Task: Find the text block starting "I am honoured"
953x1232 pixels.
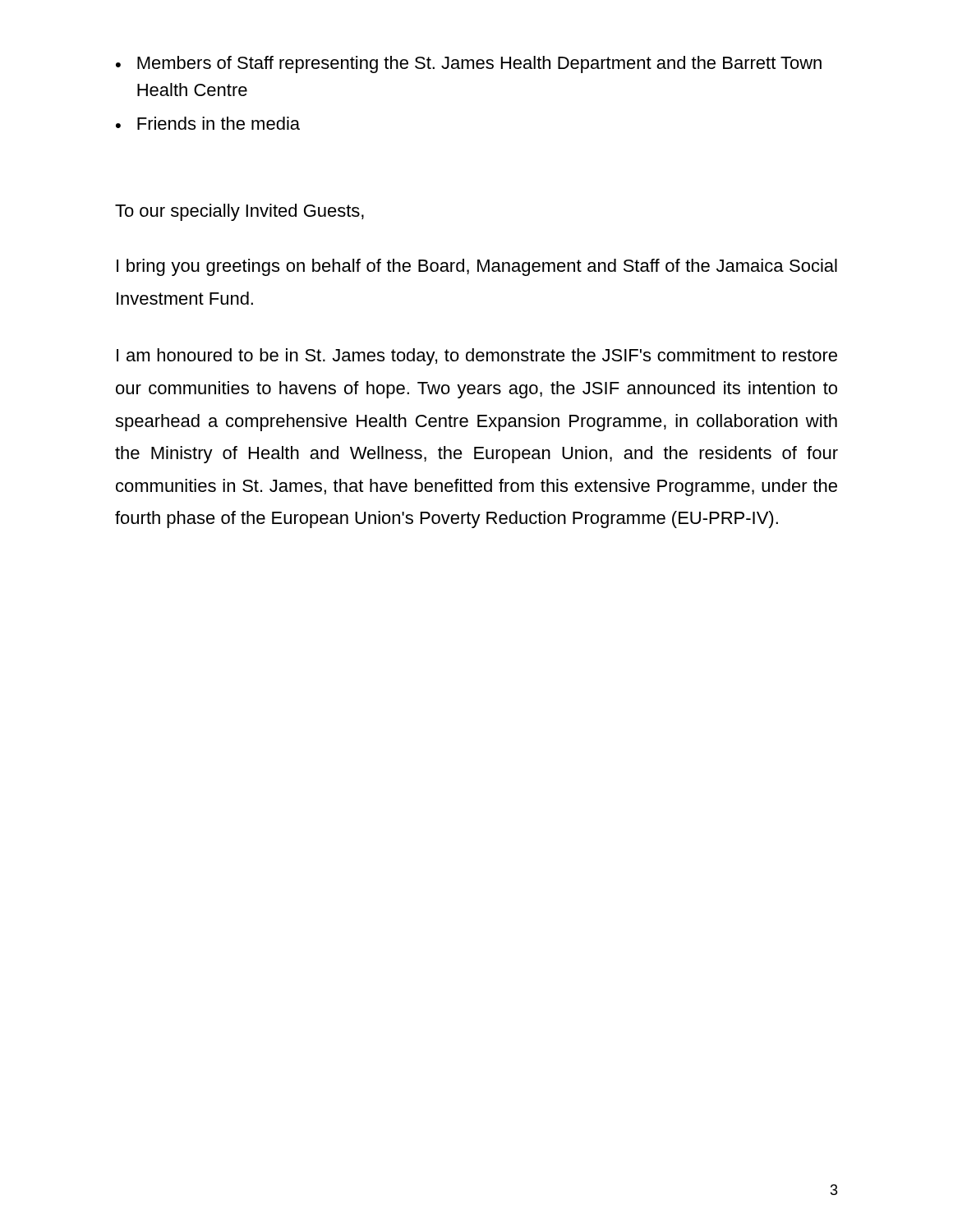Action: tap(476, 437)
